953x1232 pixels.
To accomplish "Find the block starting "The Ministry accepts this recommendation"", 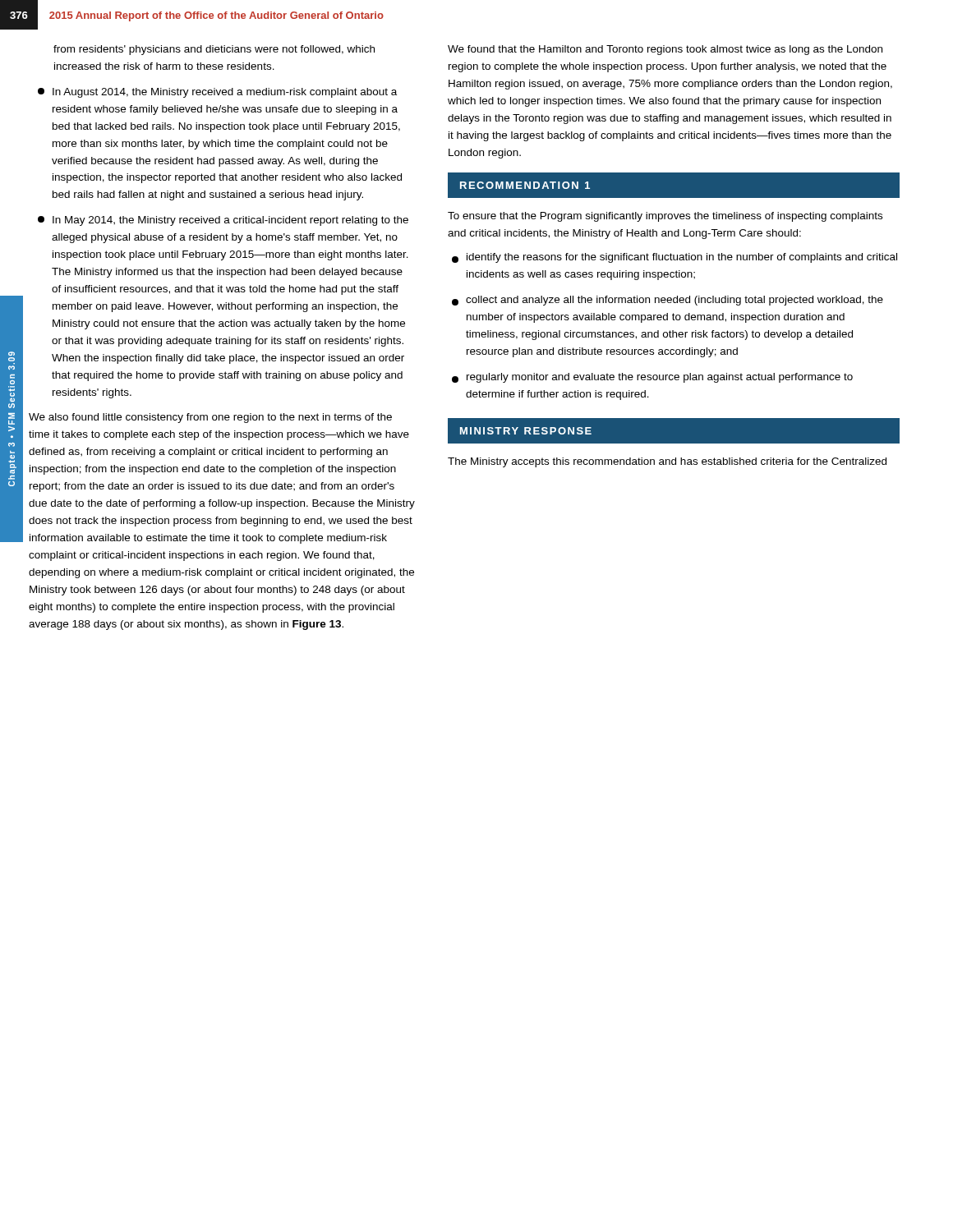I will click(x=667, y=461).
